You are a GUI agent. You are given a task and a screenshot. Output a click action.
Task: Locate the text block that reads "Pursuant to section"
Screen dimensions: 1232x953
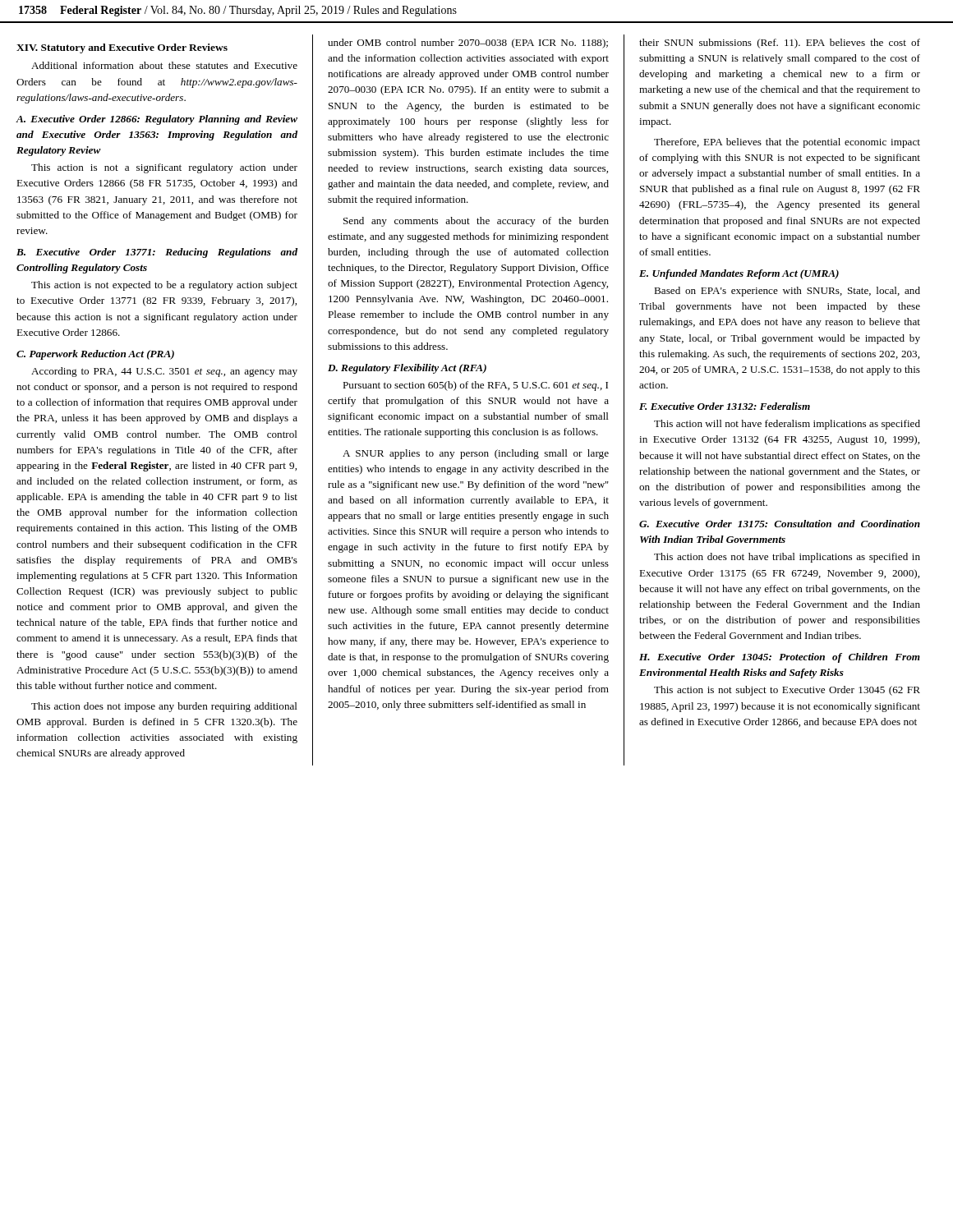[468, 544]
